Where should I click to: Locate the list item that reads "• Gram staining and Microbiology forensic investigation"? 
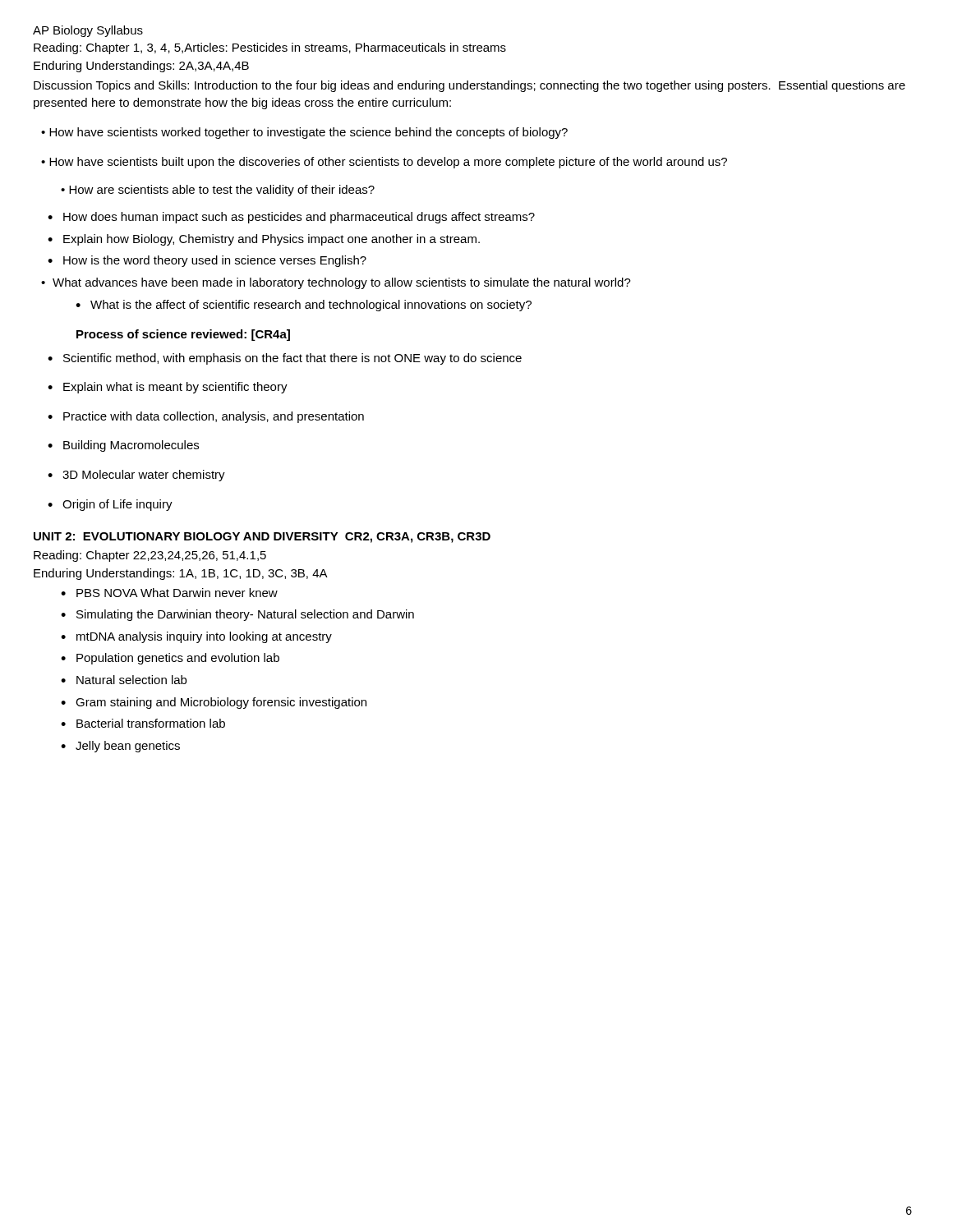[214, 703]
